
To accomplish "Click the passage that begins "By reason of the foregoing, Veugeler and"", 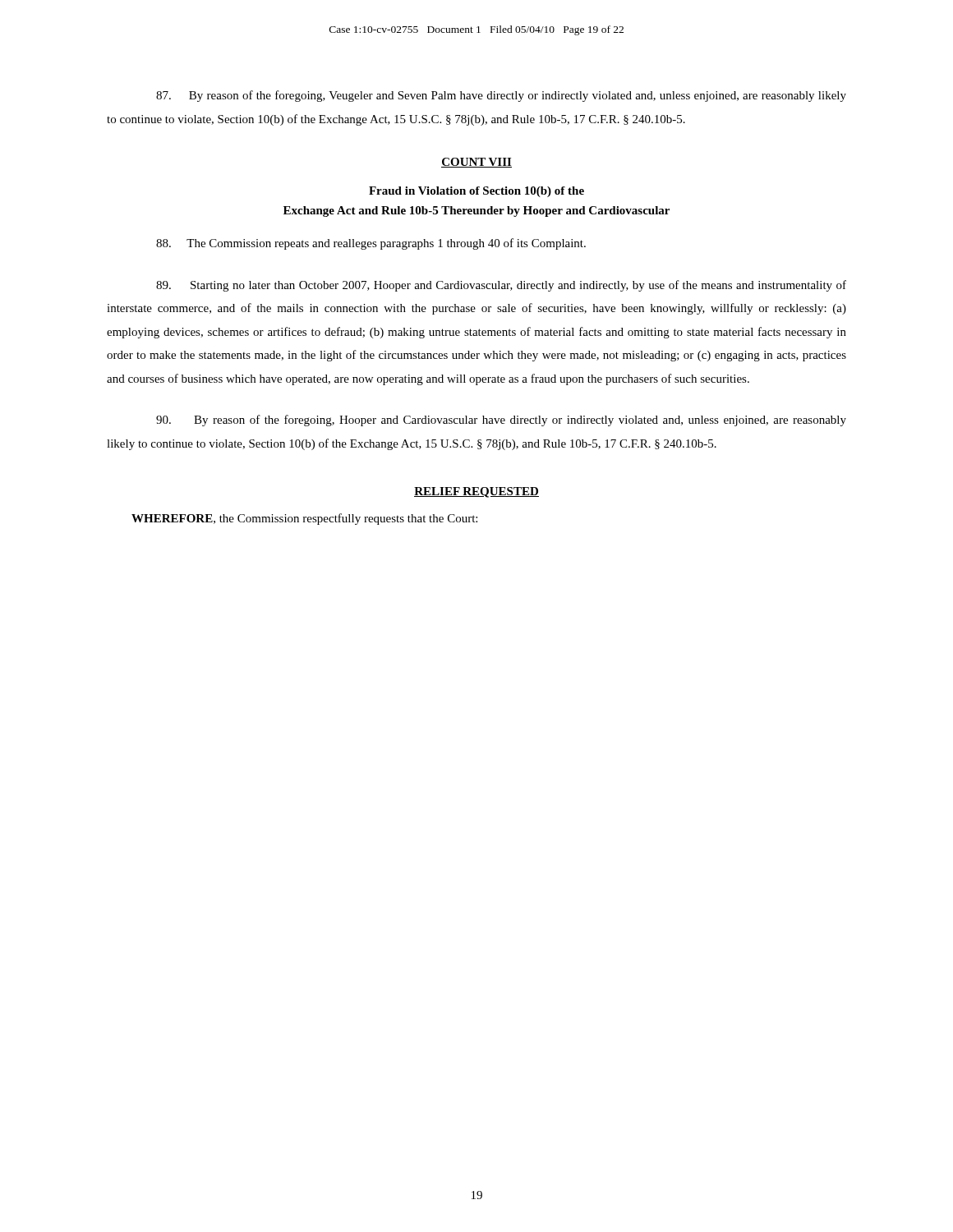I will point(476,107).
